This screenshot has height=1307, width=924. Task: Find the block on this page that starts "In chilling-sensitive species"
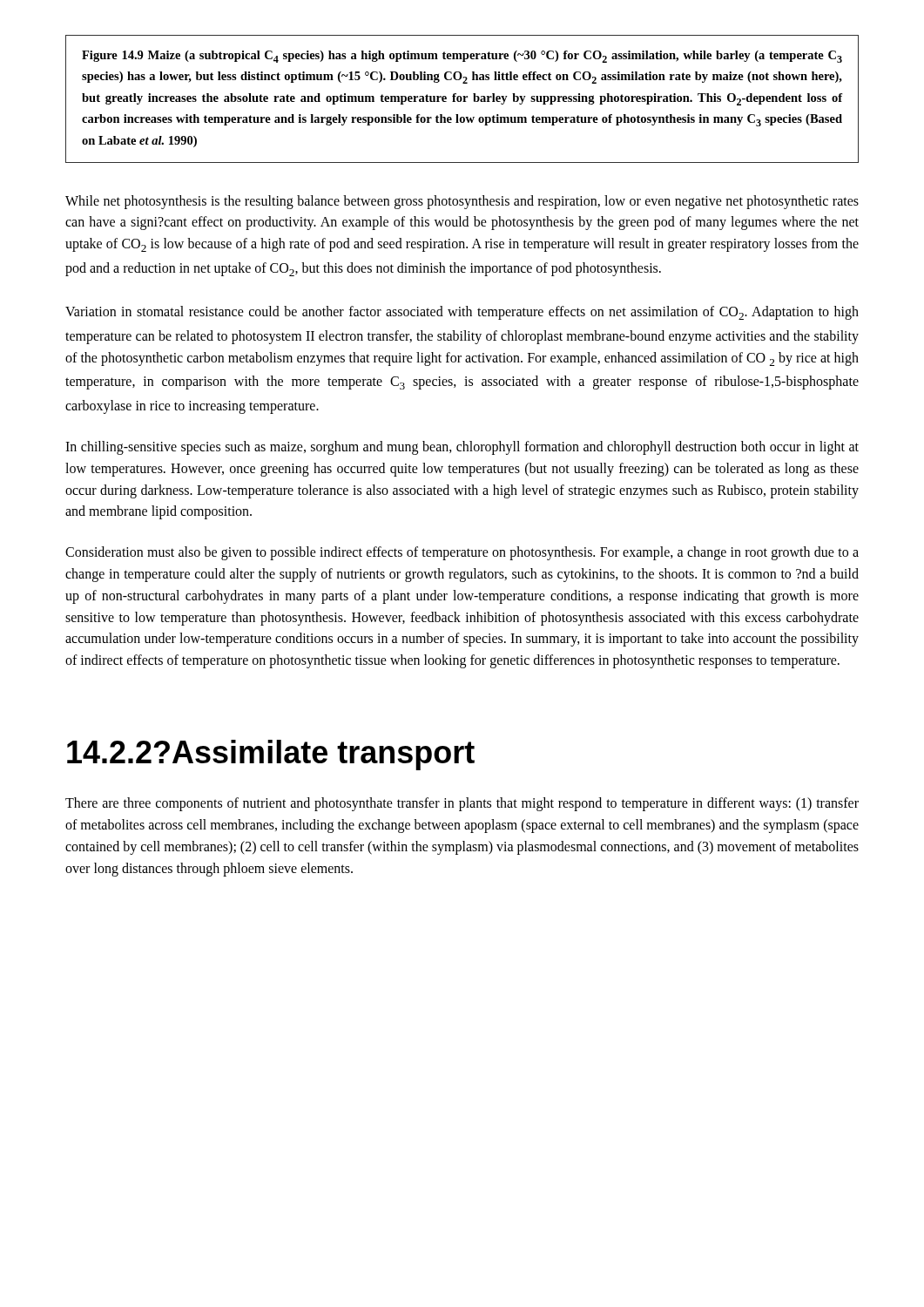462,479
